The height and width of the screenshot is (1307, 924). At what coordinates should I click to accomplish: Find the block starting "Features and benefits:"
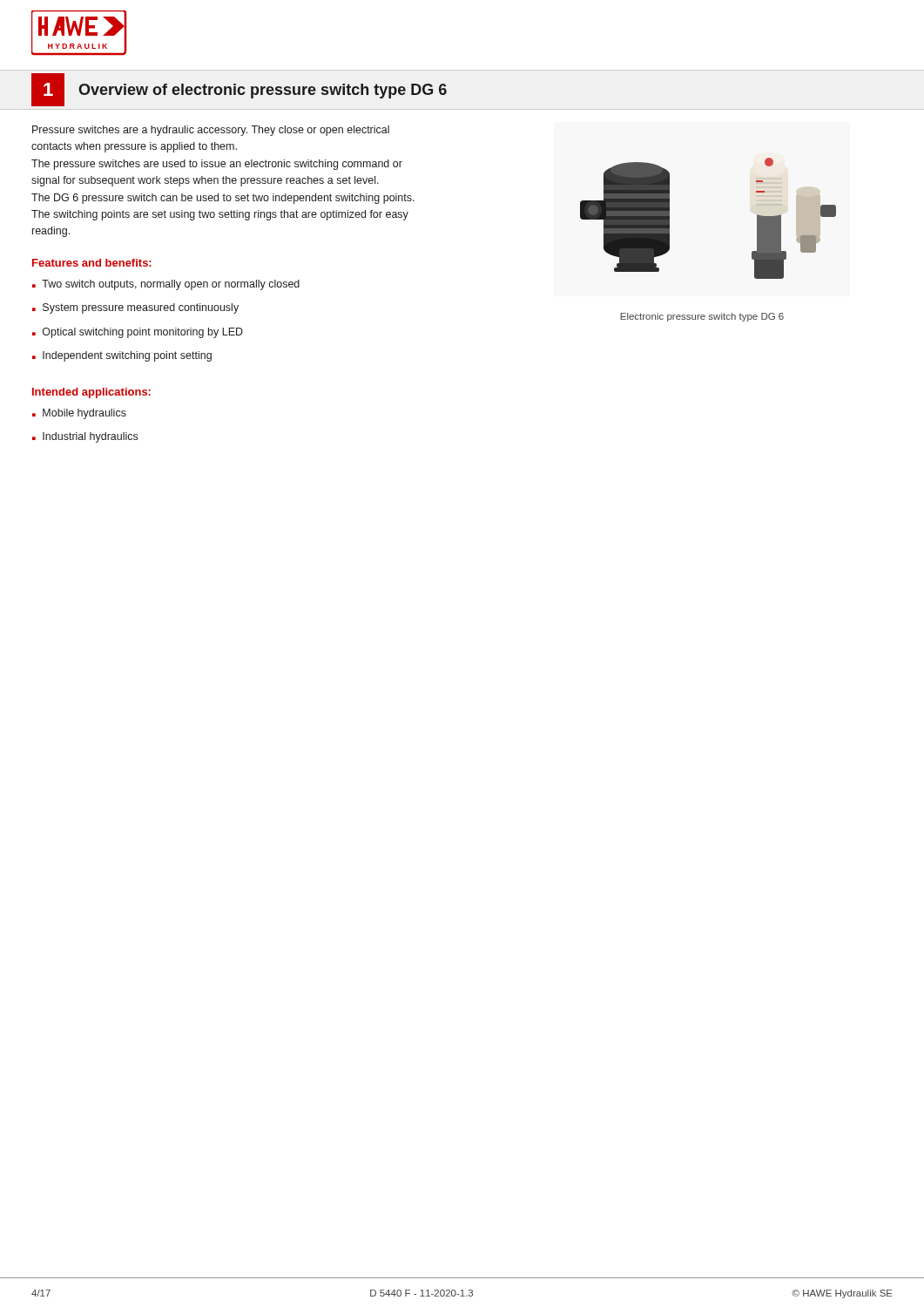[92, 262]
